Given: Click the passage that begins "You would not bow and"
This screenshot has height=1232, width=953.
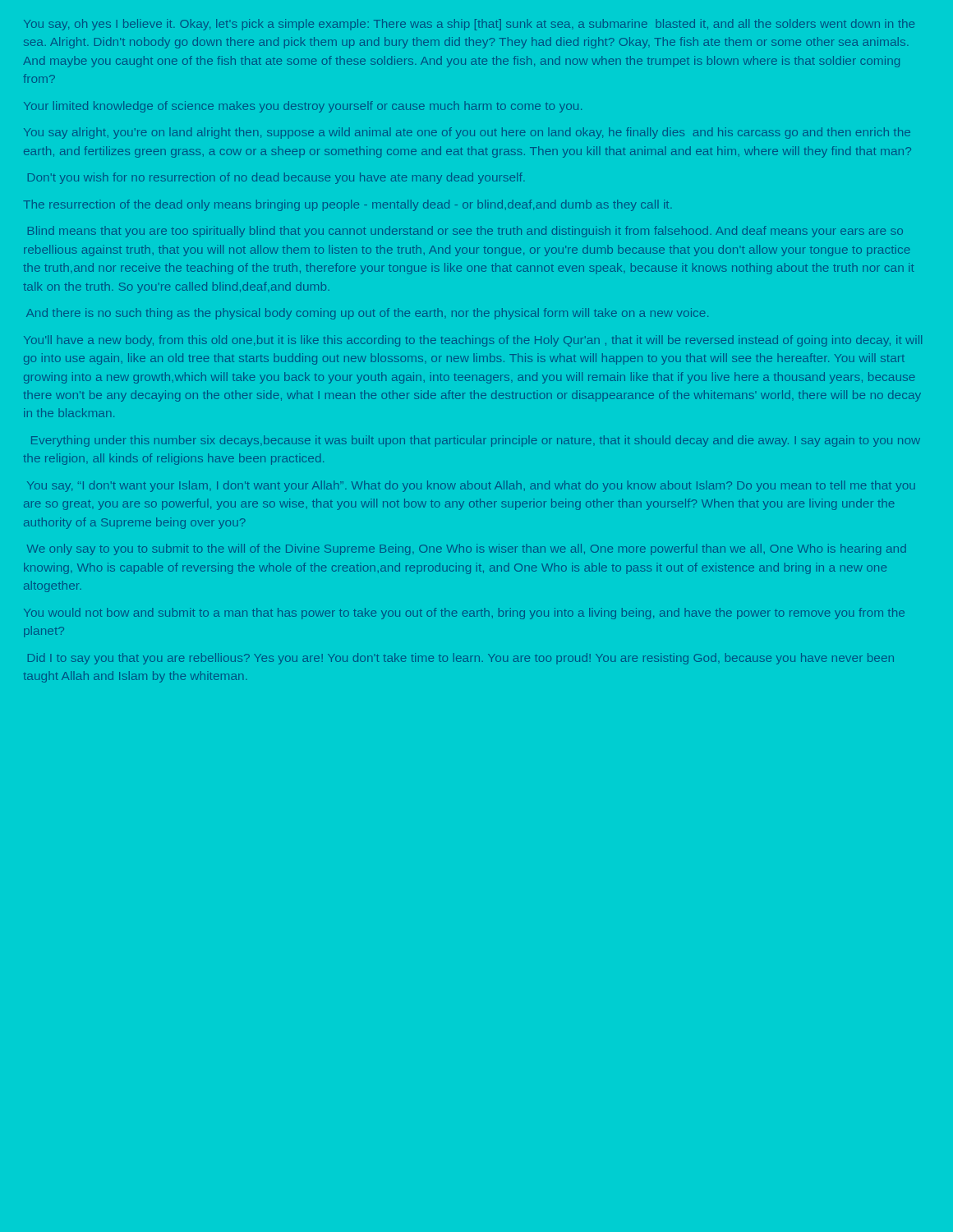Looking at the screenshot, I should (x=464, y=621).
